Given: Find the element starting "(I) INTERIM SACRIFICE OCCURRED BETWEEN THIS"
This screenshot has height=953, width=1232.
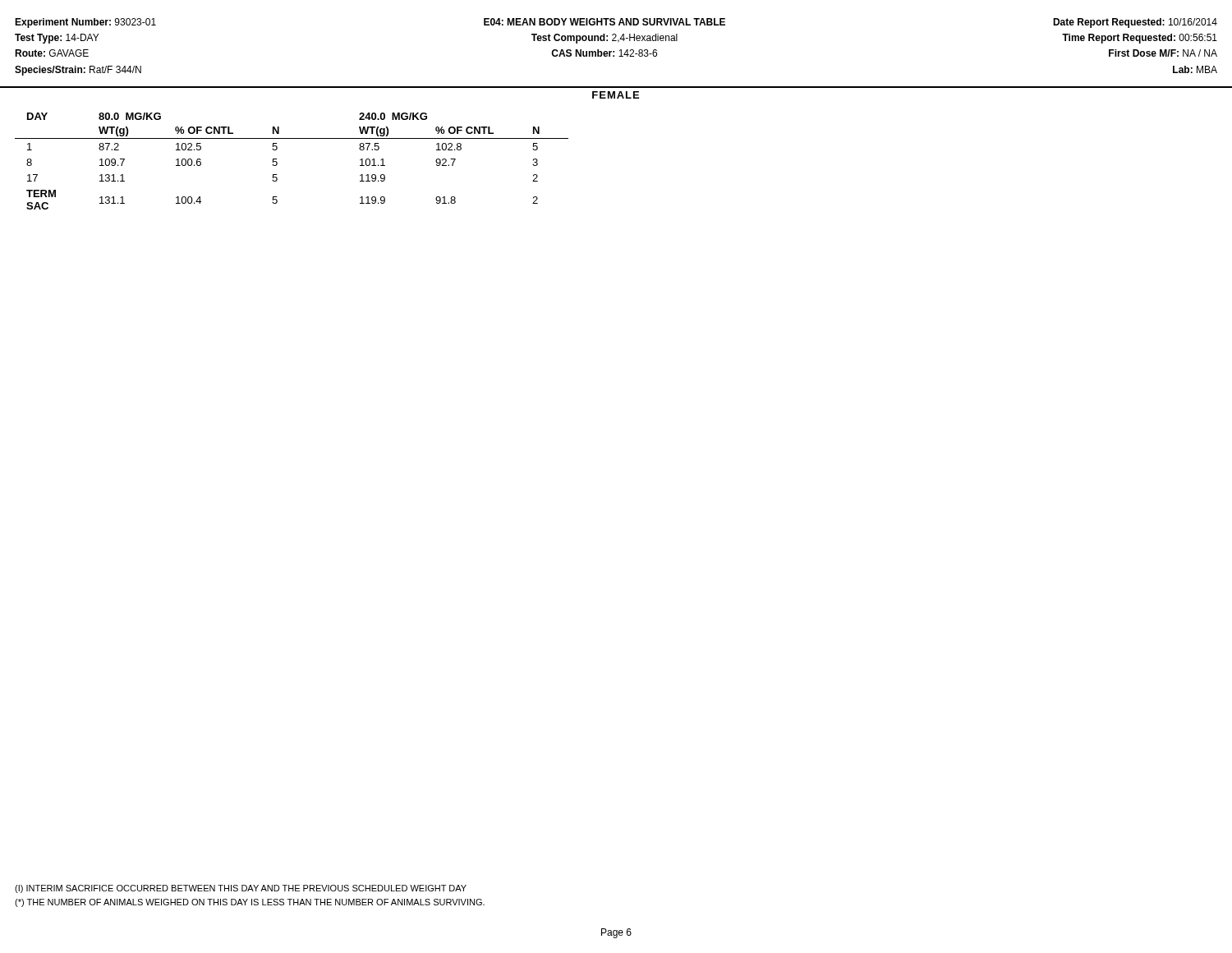Looking at the screenshot, I should click(250, 895).
